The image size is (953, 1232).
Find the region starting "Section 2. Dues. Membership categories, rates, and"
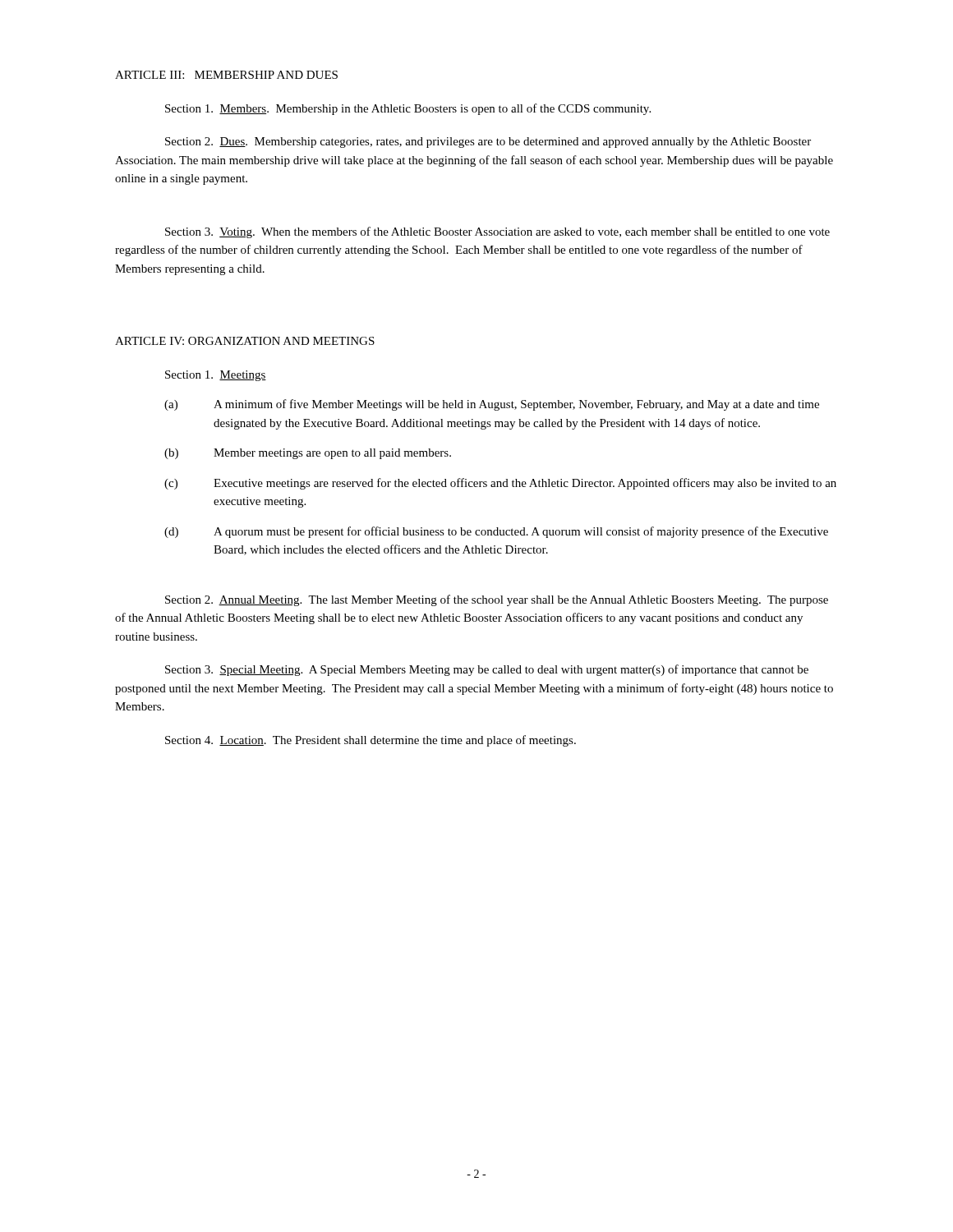click(x=474, y=160)
